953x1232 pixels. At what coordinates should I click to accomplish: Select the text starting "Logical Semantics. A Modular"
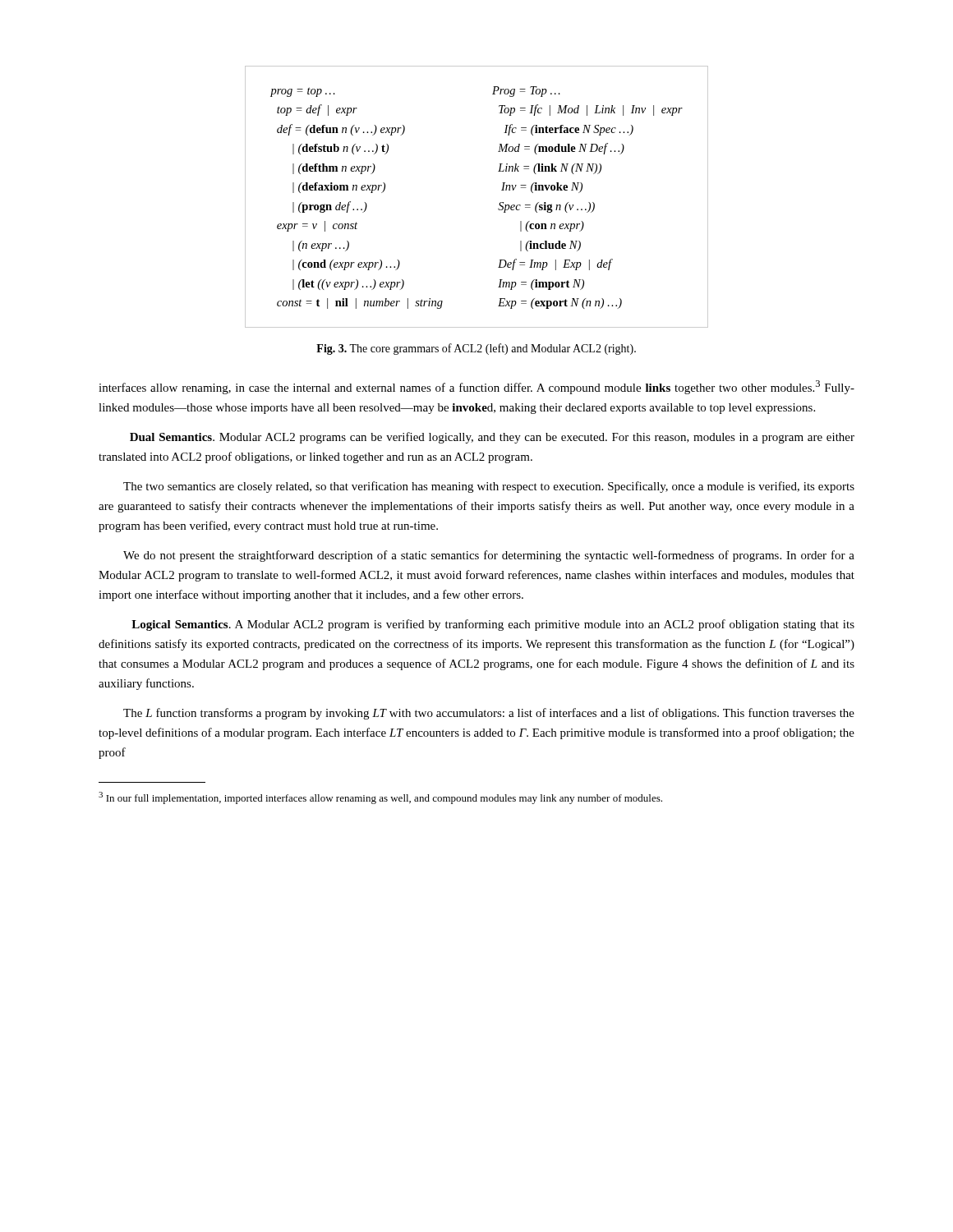tap(476, 654)
